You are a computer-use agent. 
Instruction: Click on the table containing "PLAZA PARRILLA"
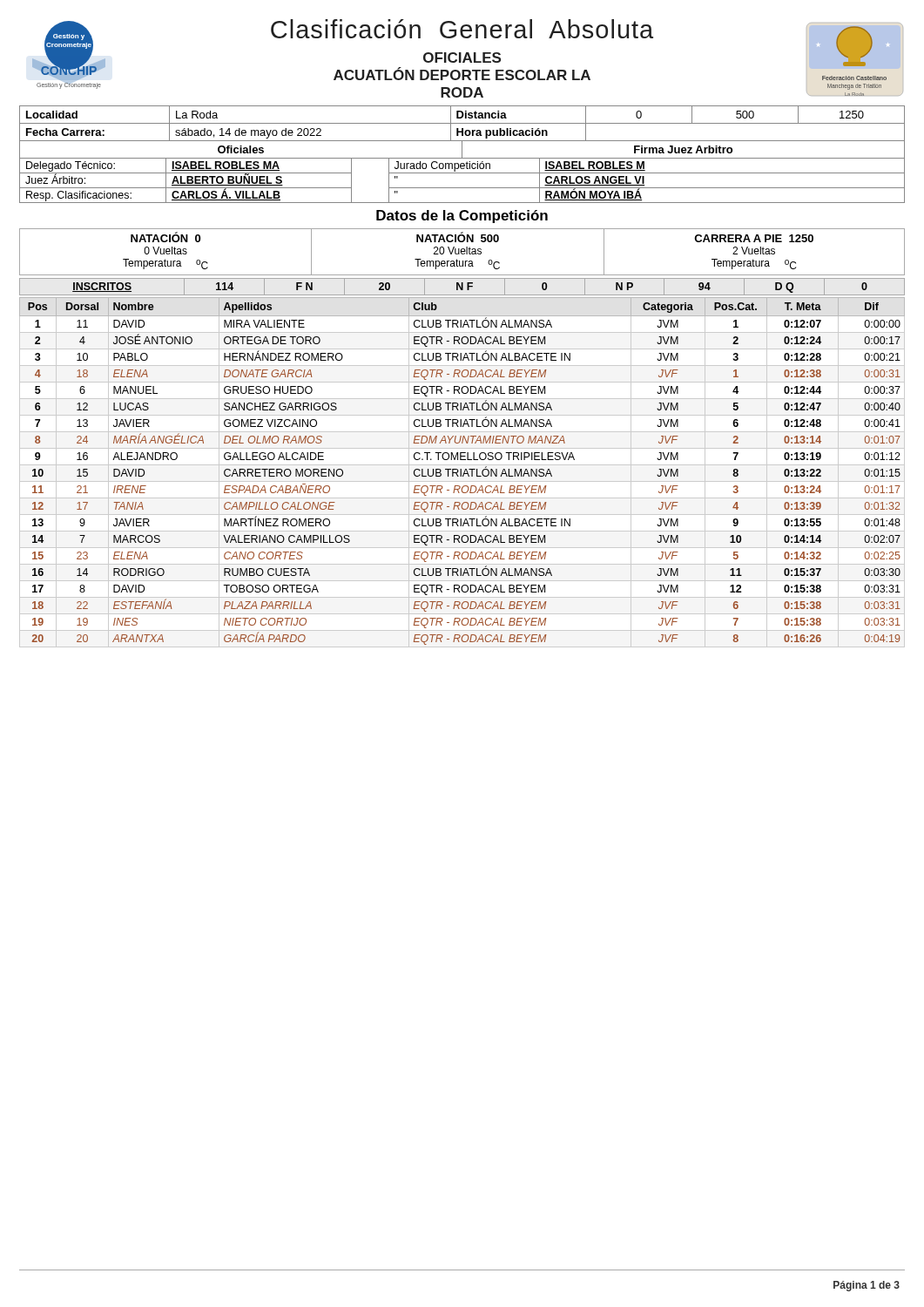click(462, 472)
